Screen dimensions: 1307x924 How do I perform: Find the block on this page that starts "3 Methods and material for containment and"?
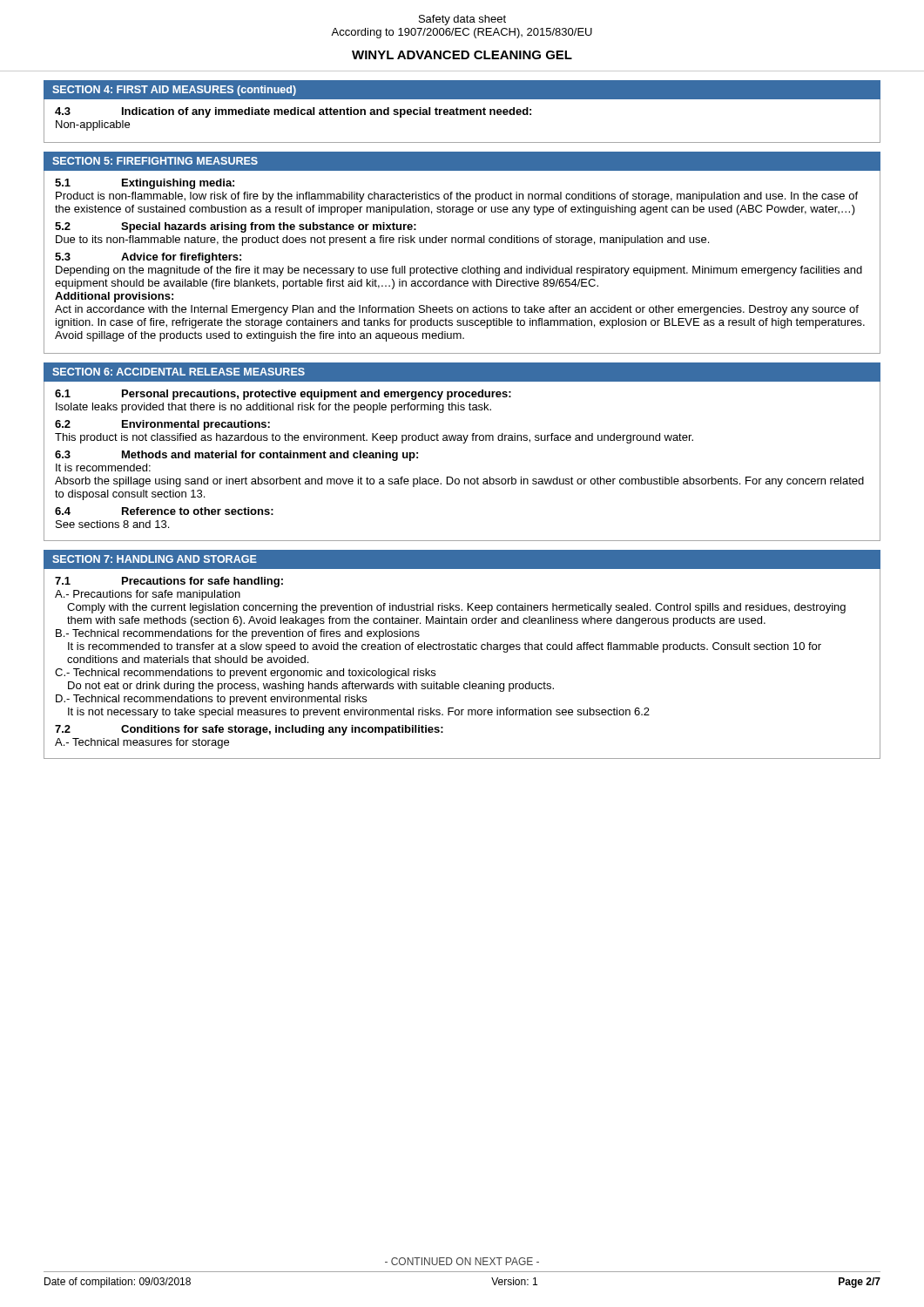tap(460, 474)
